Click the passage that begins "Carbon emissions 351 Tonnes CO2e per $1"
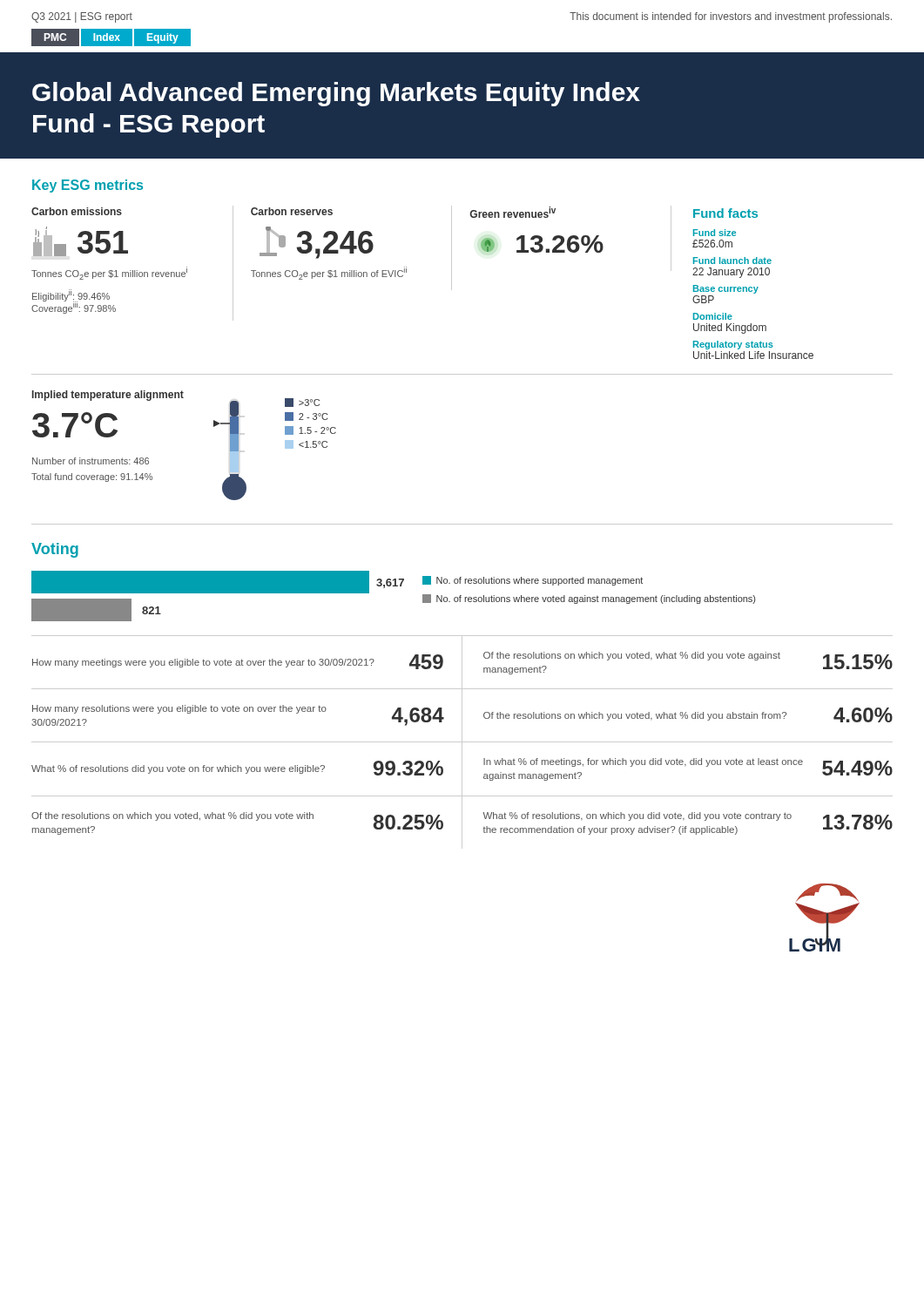 pos(123,260)
